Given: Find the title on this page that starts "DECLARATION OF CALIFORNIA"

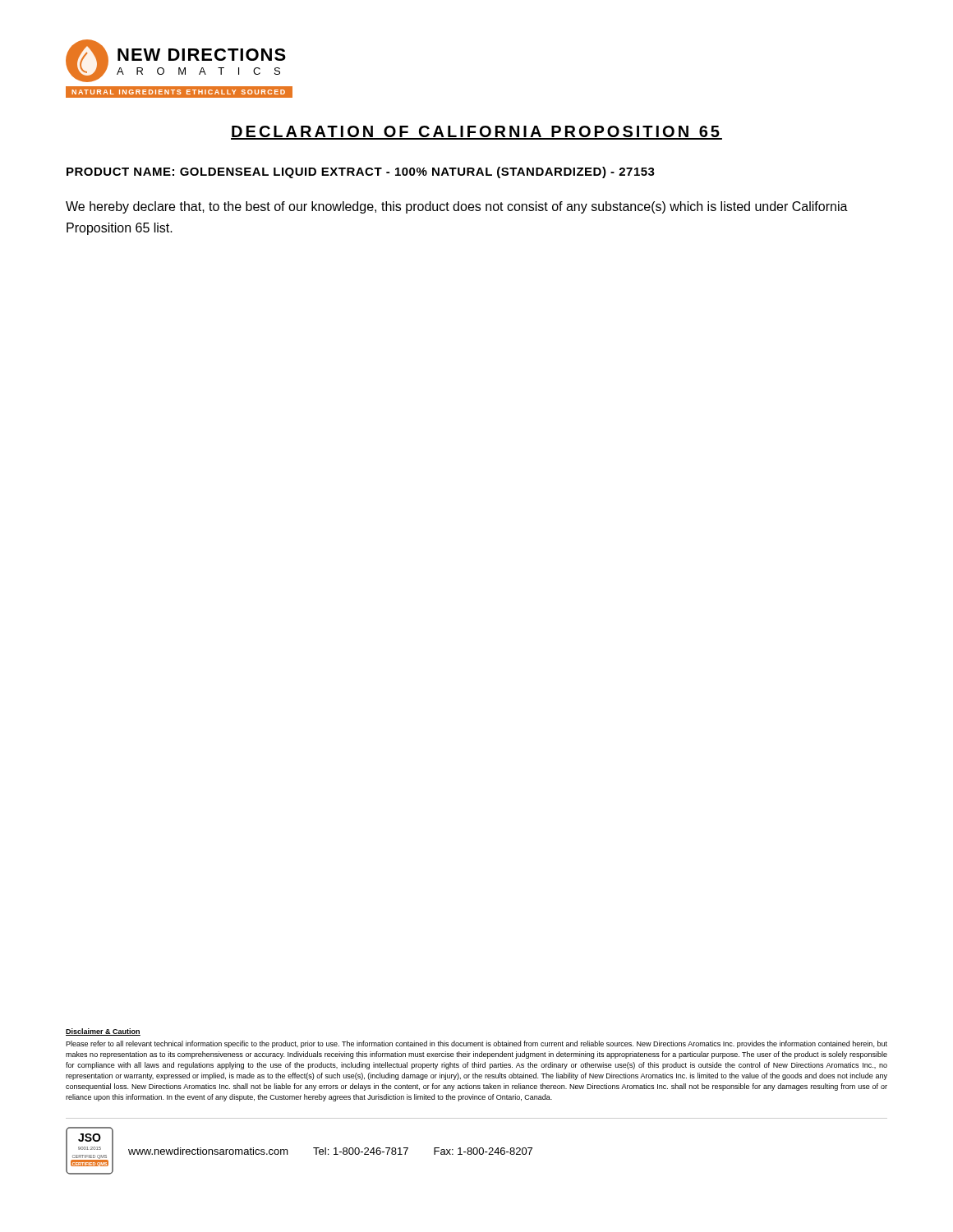Looking at the screenshot, I should 476,131.
